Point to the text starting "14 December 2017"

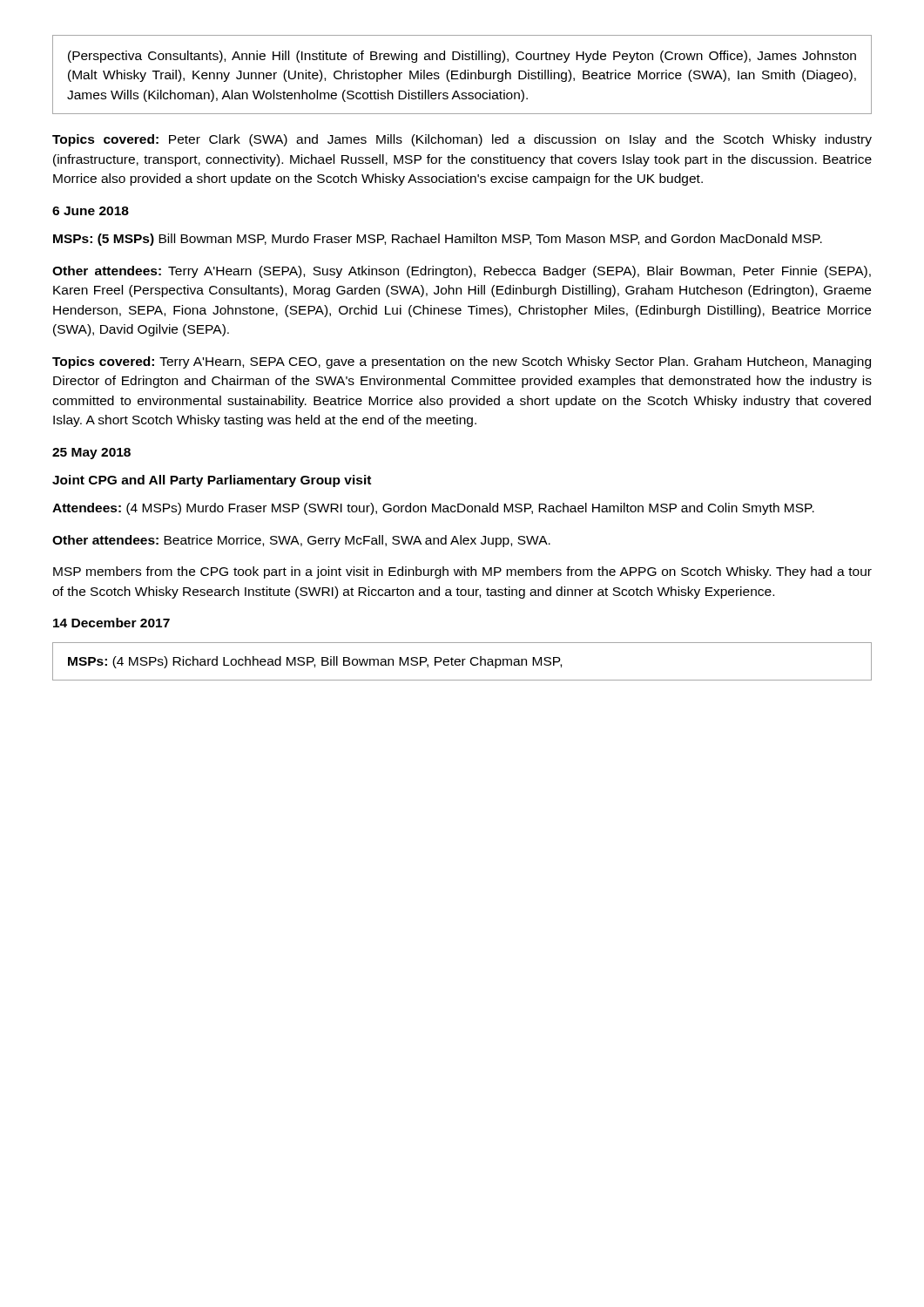(x=111, y=623)
